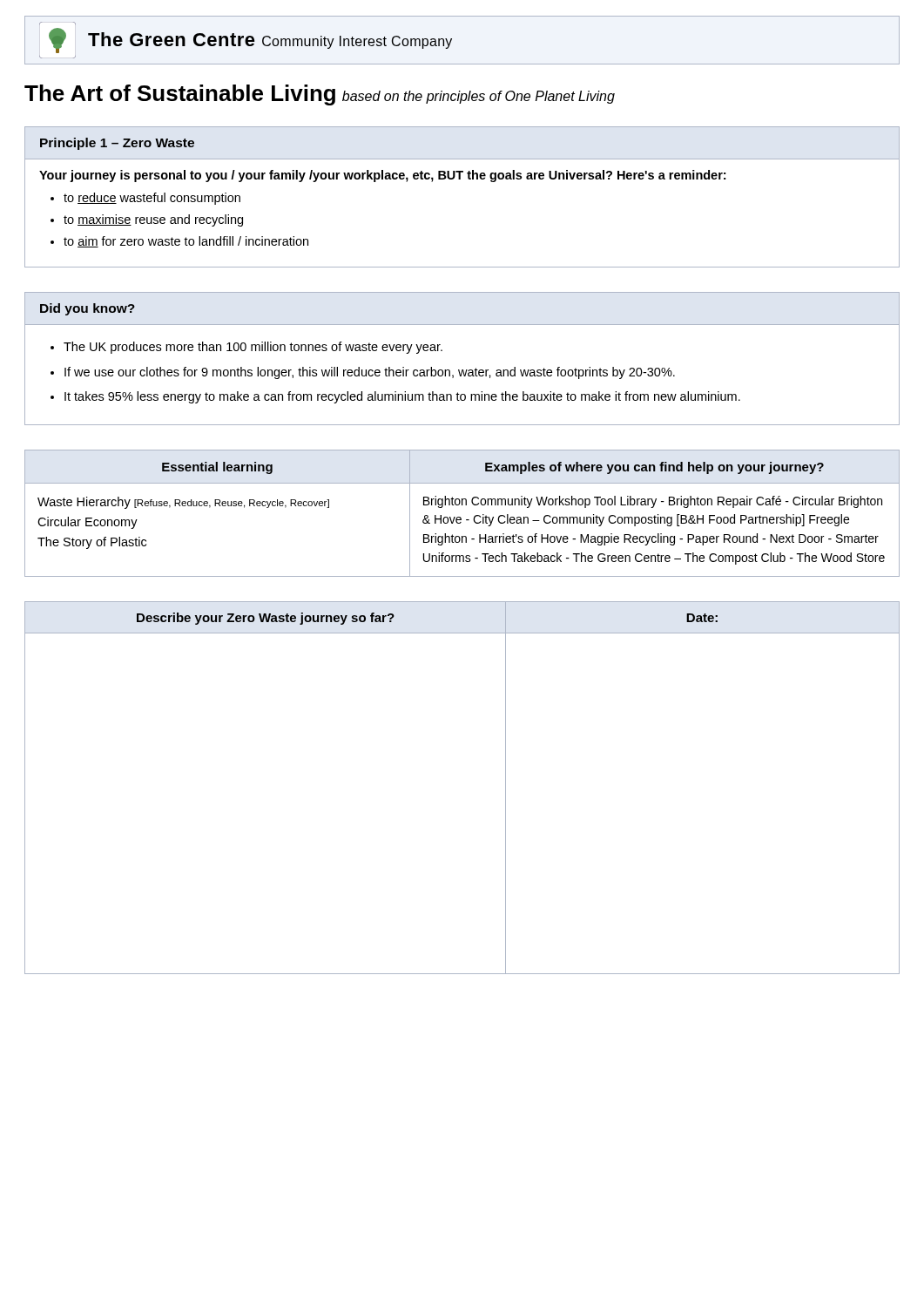924x1307 pixels.
Task: Locate the element starting "to reduce wasteful consumption"
Action: point(152,198)
